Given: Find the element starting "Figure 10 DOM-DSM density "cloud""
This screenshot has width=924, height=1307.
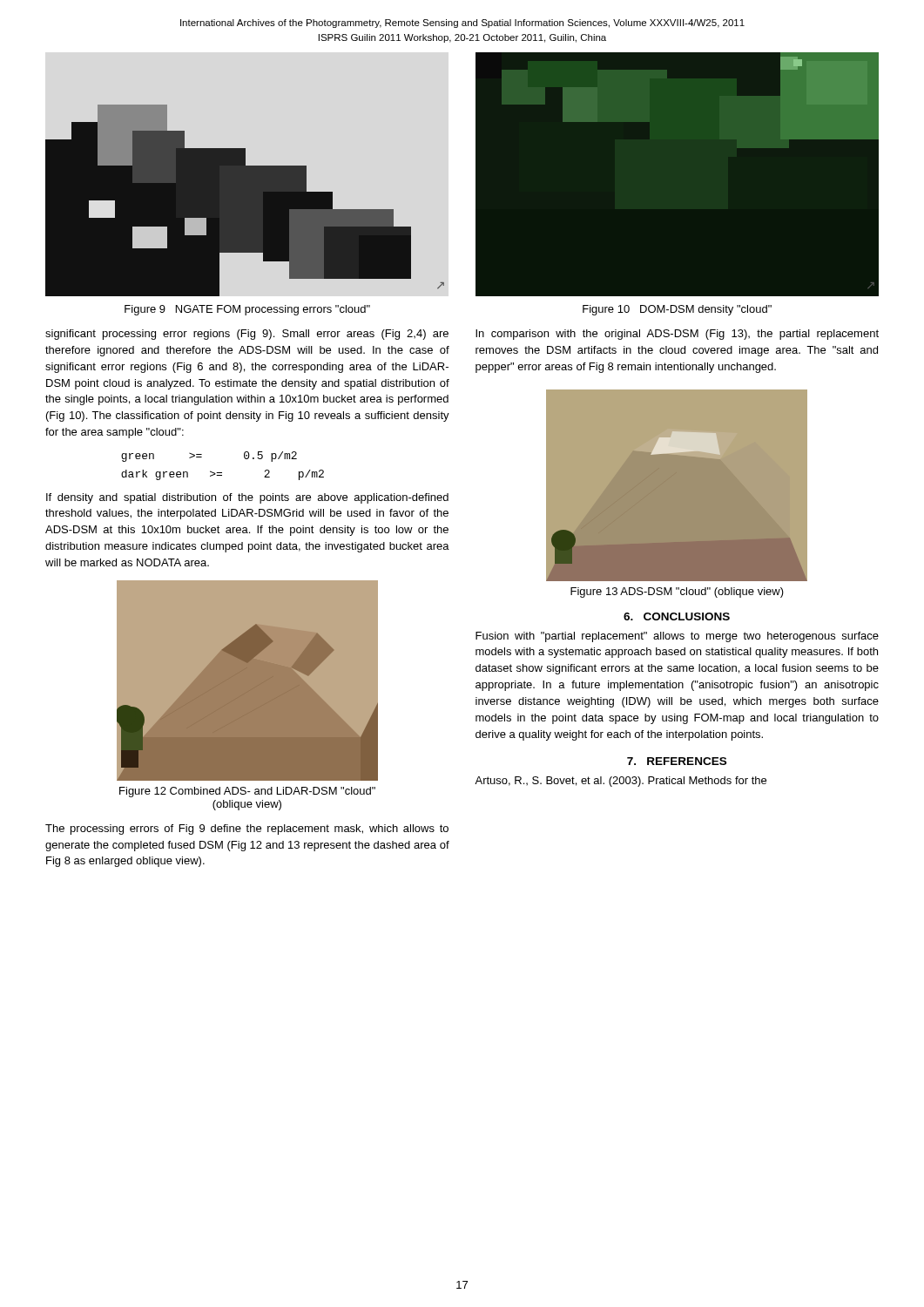Looking at the screenshot, I should point(677,309).
